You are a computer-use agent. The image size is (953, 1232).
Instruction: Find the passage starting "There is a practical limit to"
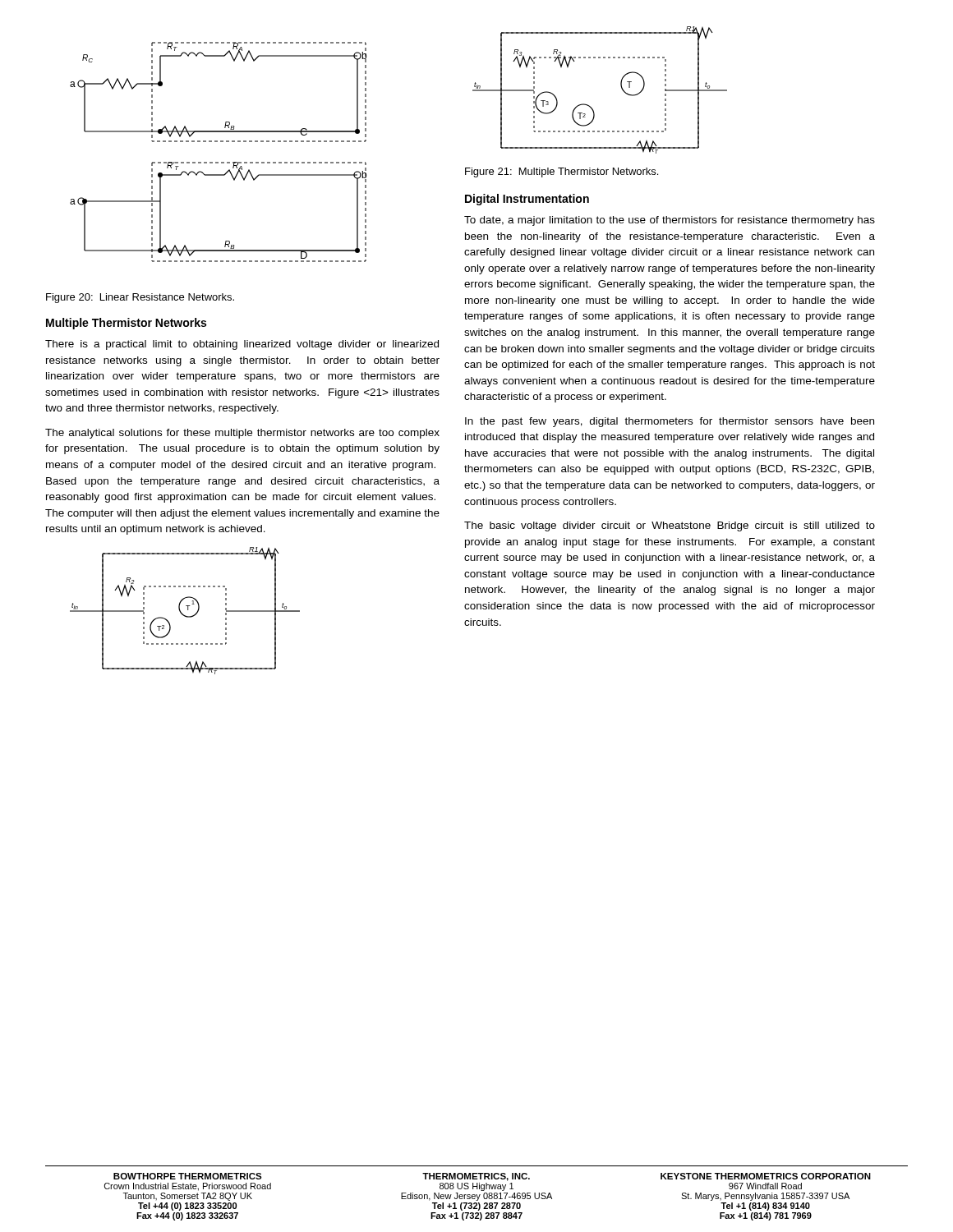click(242, 376)
